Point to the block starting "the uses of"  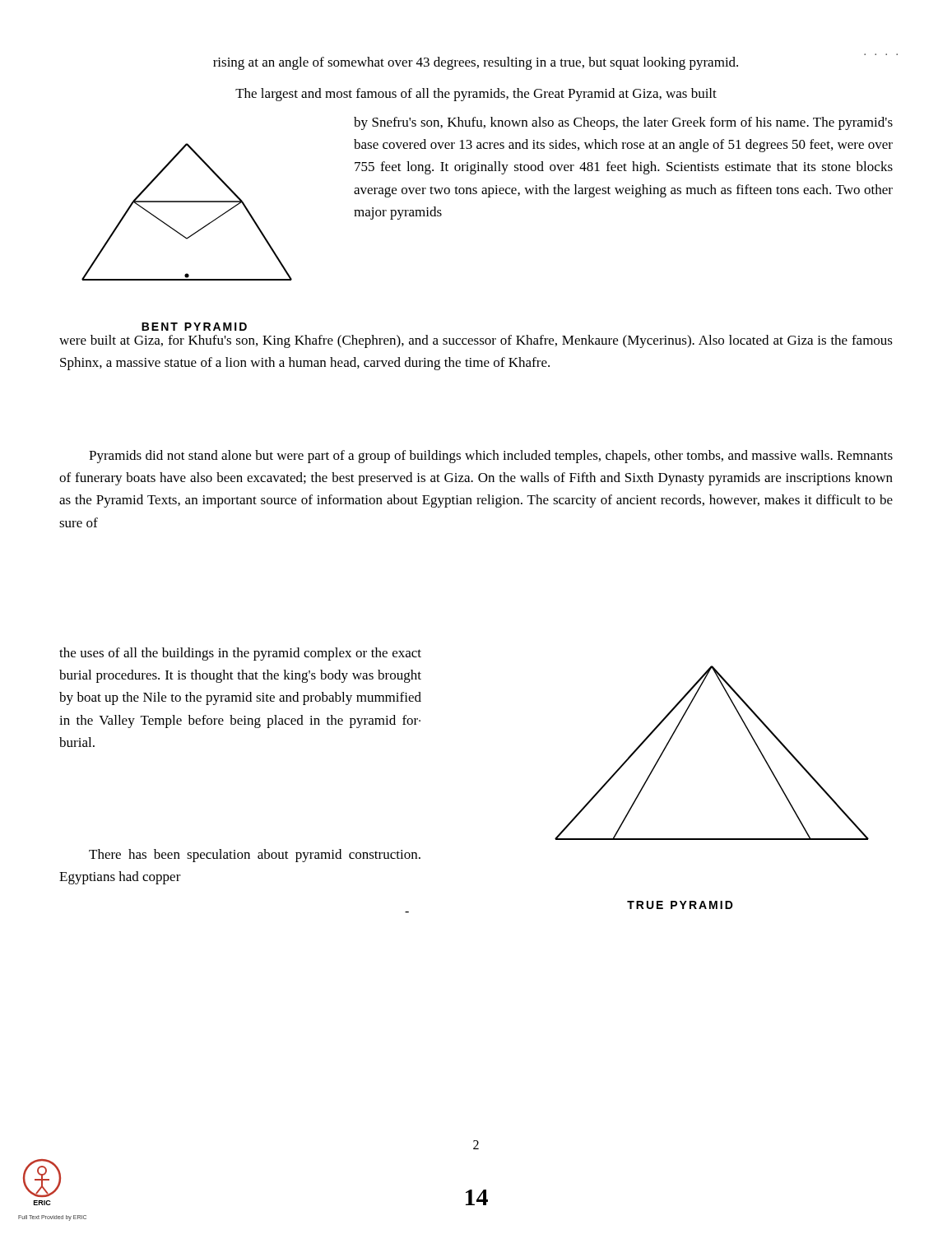(240, 698)
